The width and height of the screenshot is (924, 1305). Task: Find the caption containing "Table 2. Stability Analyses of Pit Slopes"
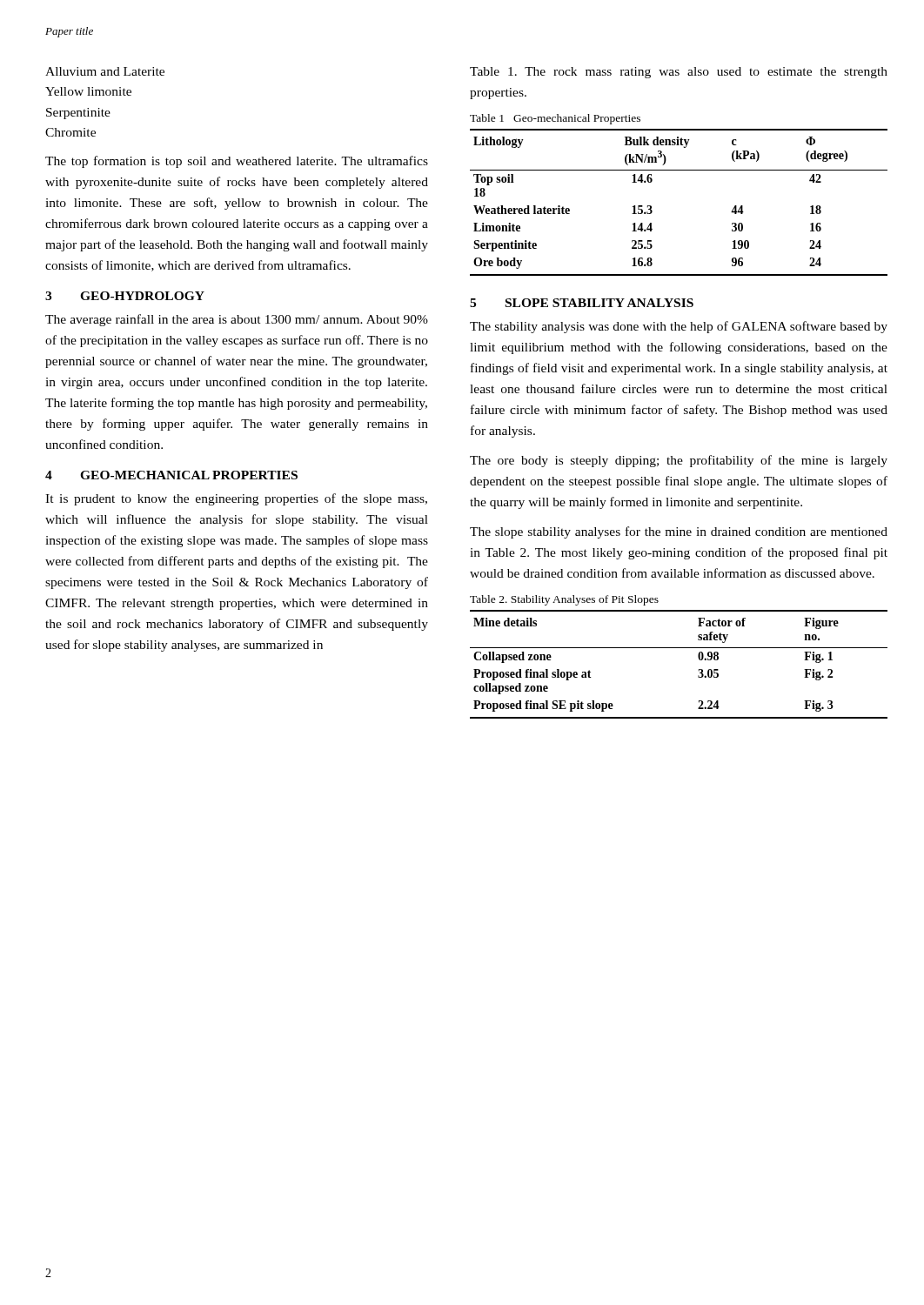[564, 599]
